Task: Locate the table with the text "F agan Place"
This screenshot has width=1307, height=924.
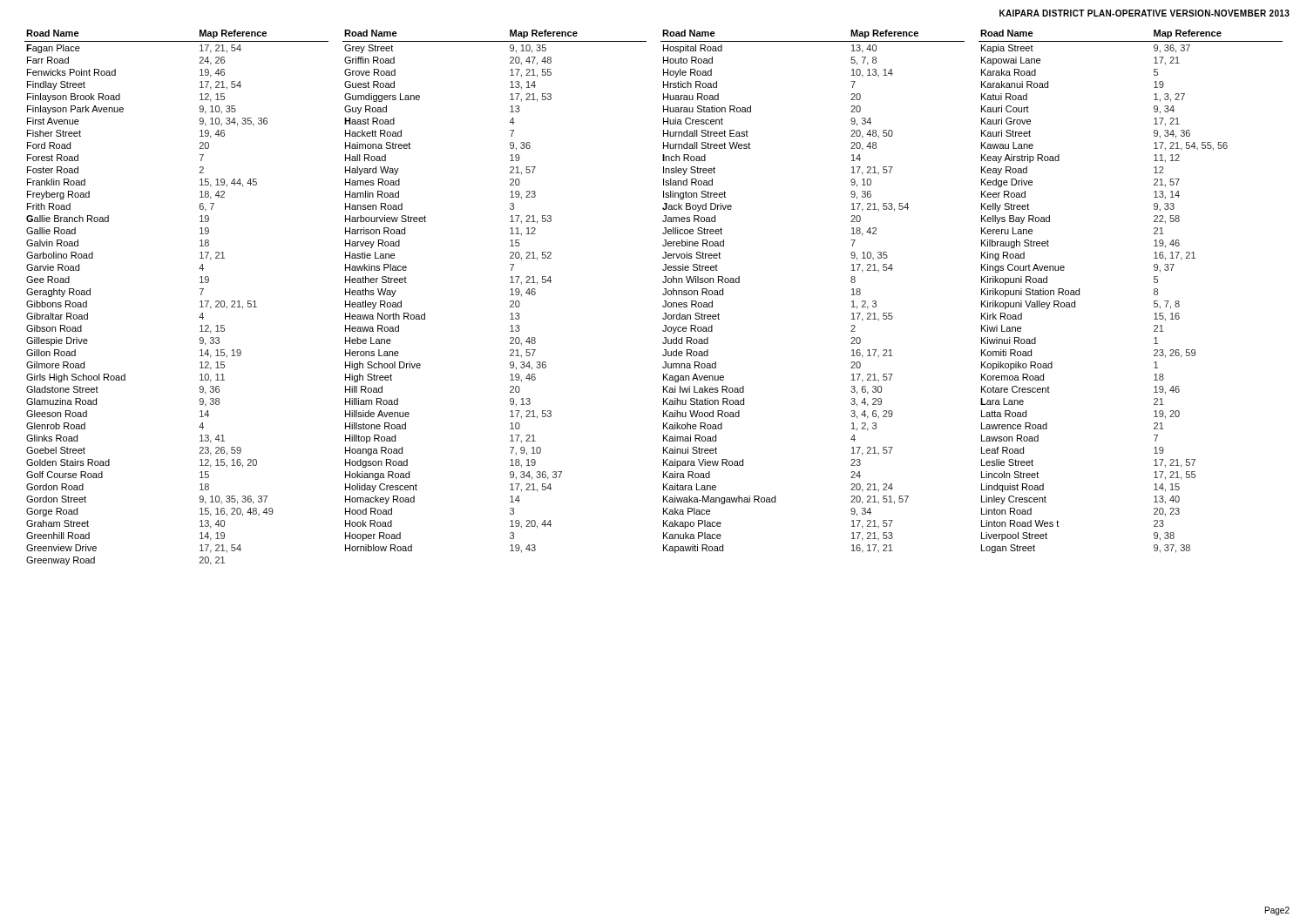Action: [176, 296]
